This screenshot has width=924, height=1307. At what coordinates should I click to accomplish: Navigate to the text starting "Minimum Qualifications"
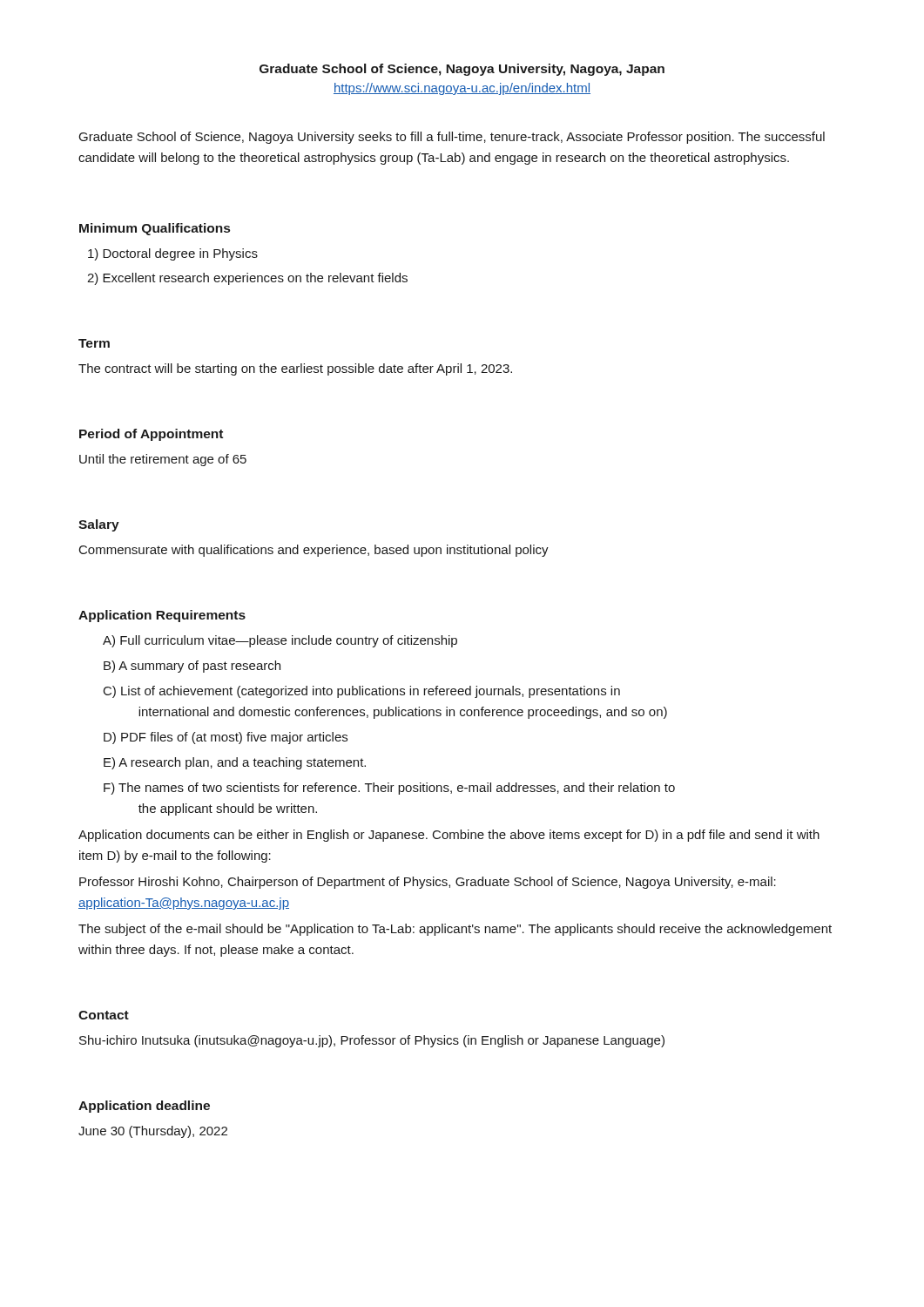coord(154,228)
